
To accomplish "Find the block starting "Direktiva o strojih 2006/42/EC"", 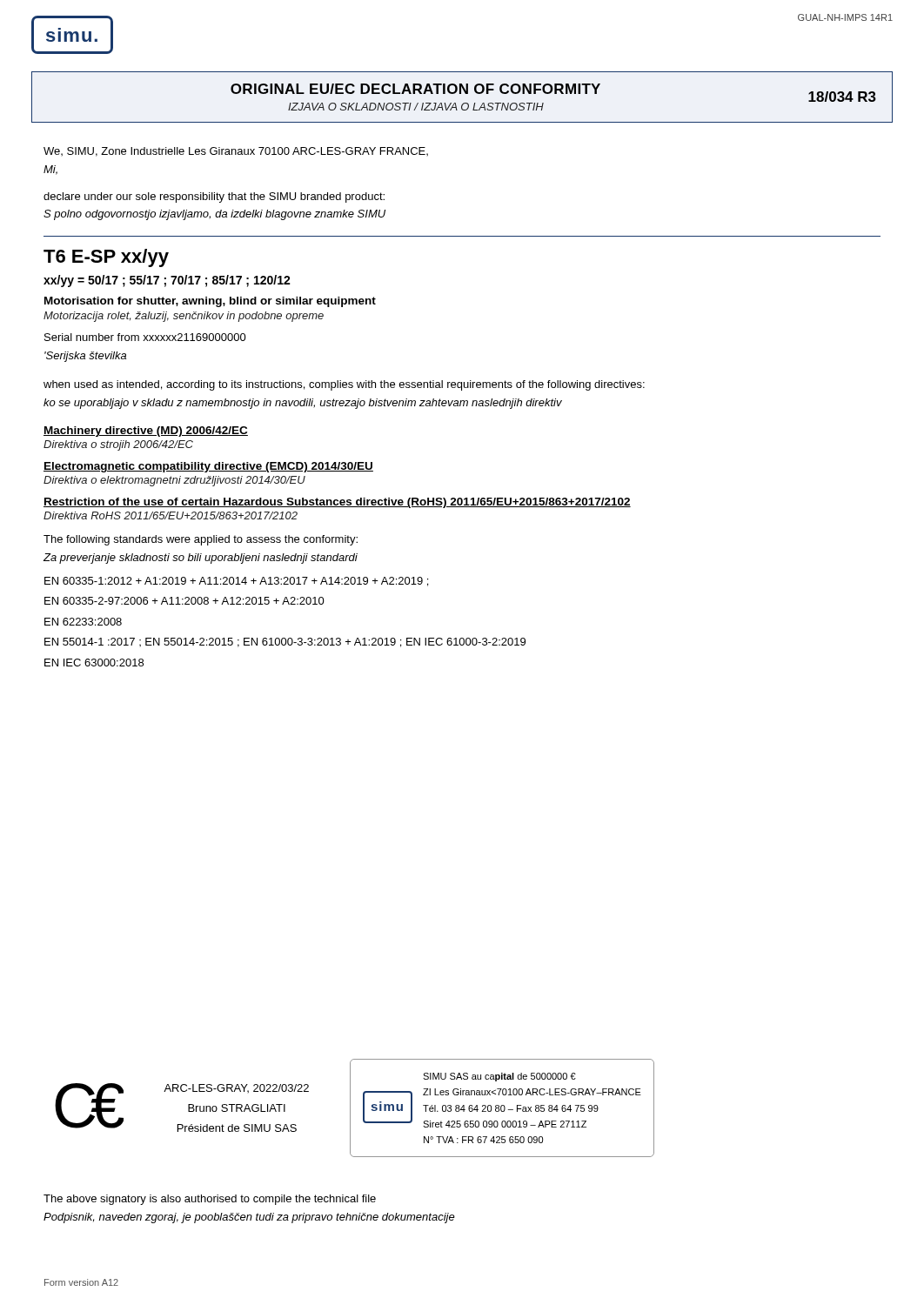I will 118,444.
